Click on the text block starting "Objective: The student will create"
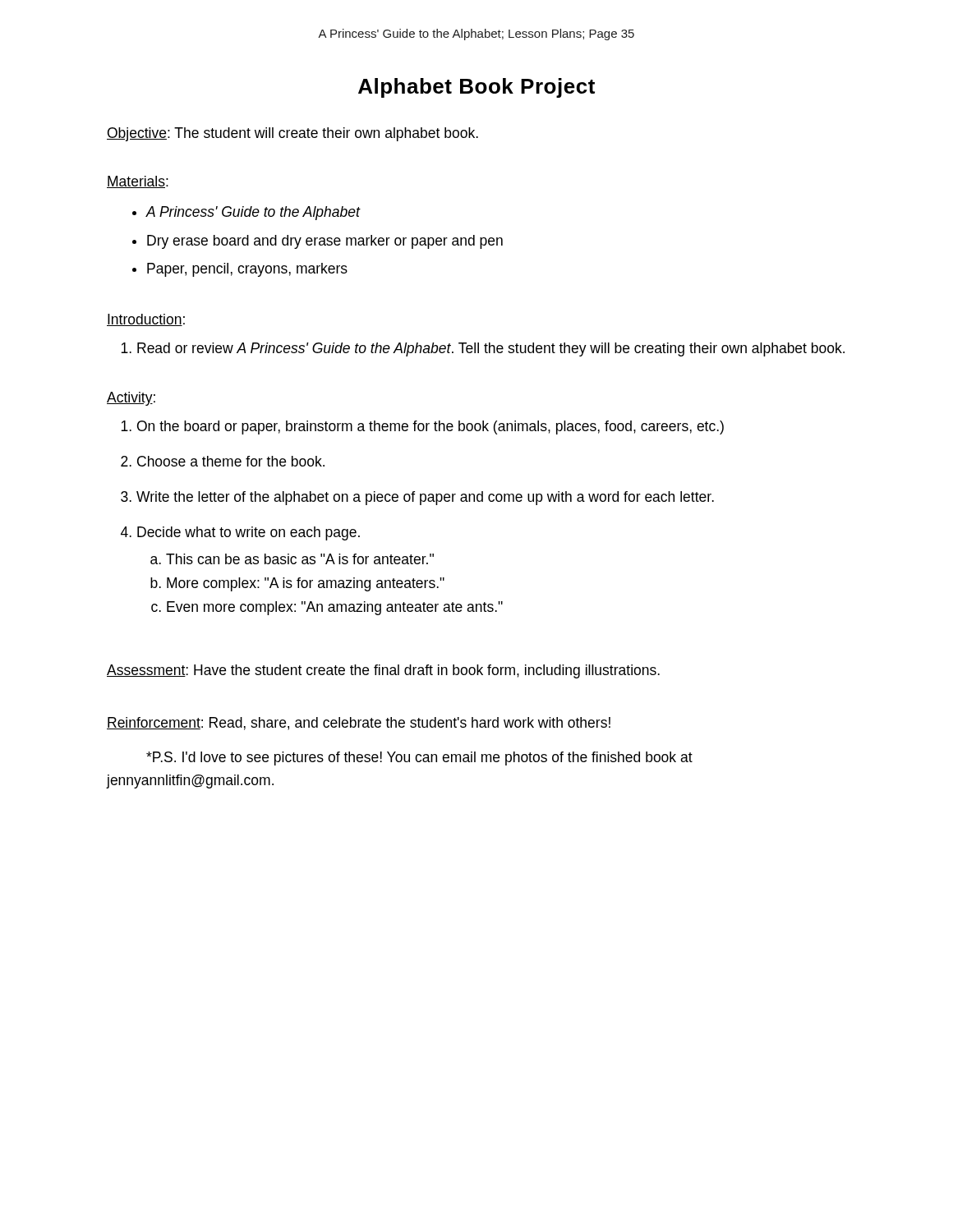953x1232 pixels. point(293,133)
